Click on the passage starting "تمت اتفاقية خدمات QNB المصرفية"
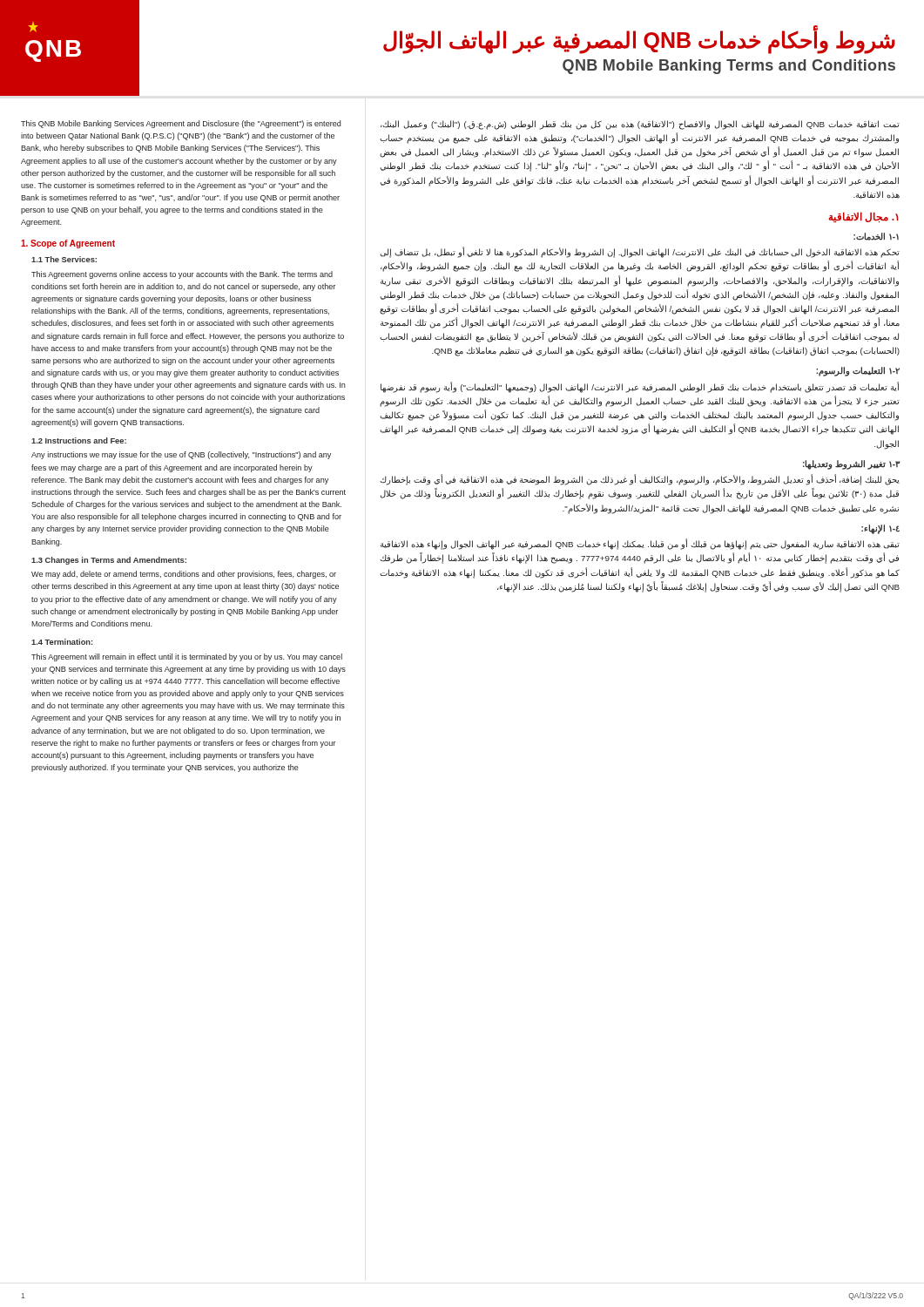Viewport: 924px width, 1307px height. (x=640, y=160)
